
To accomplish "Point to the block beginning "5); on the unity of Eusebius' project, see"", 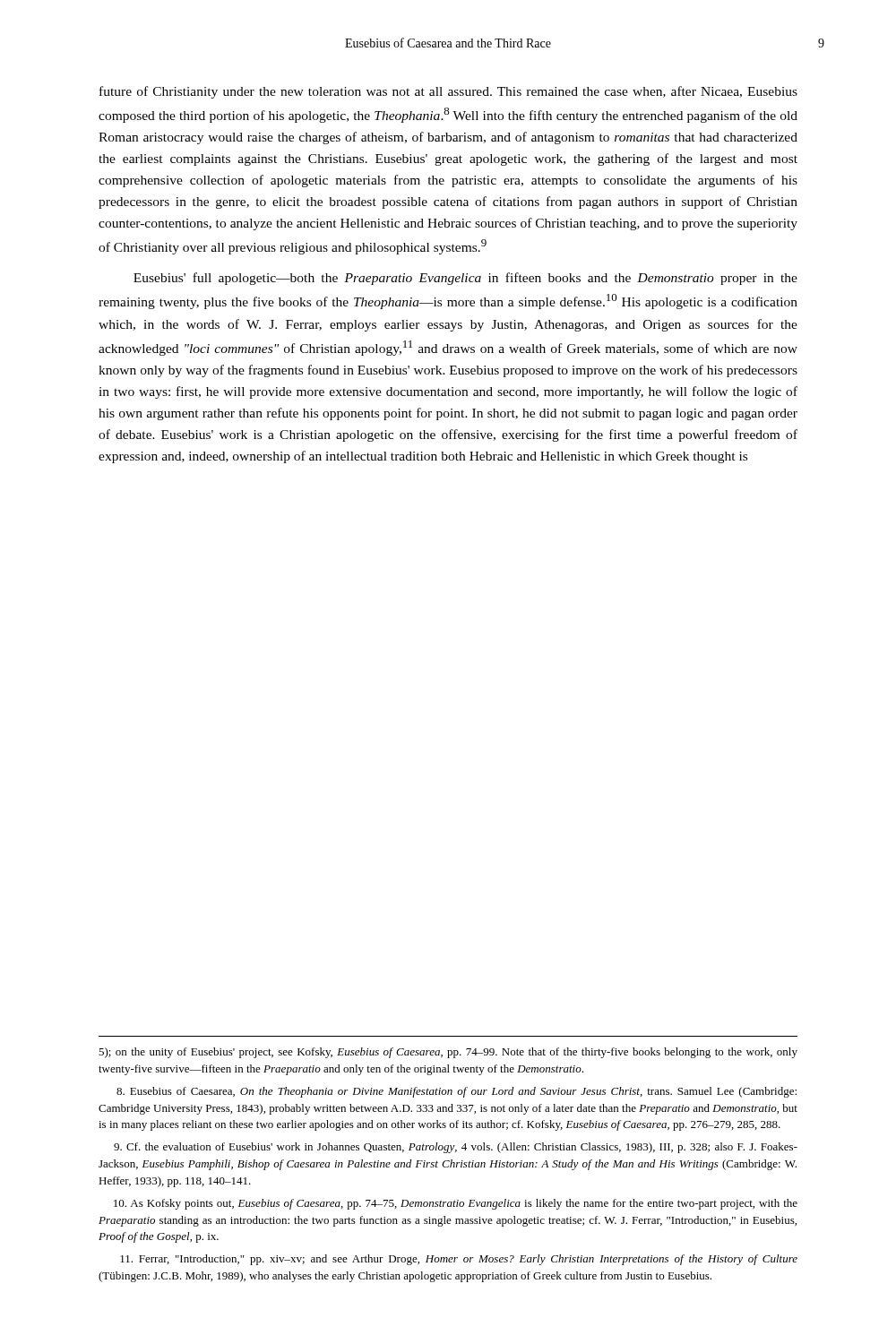I will (x=448, y=1060).
